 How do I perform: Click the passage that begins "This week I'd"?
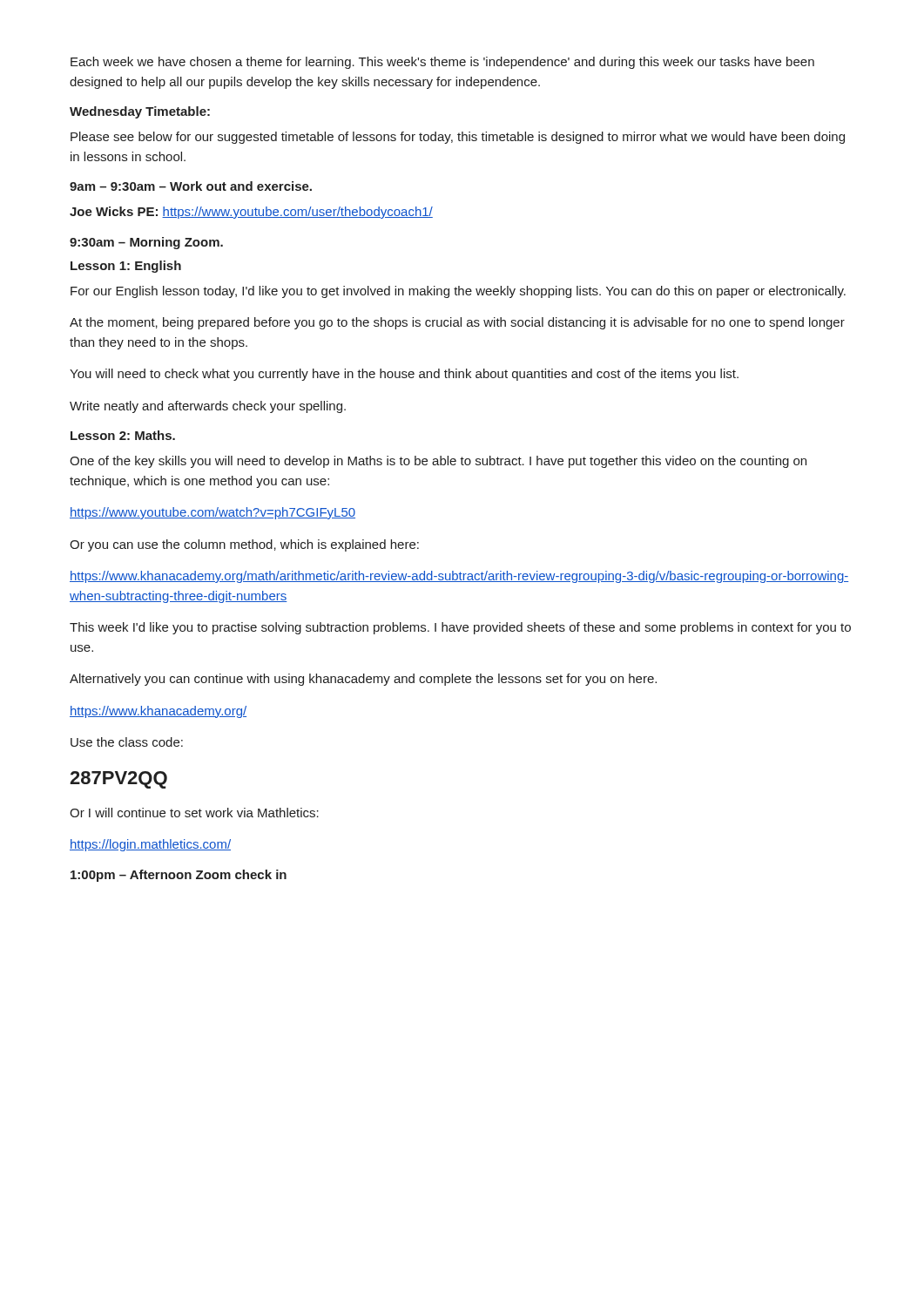pos(462,637)
